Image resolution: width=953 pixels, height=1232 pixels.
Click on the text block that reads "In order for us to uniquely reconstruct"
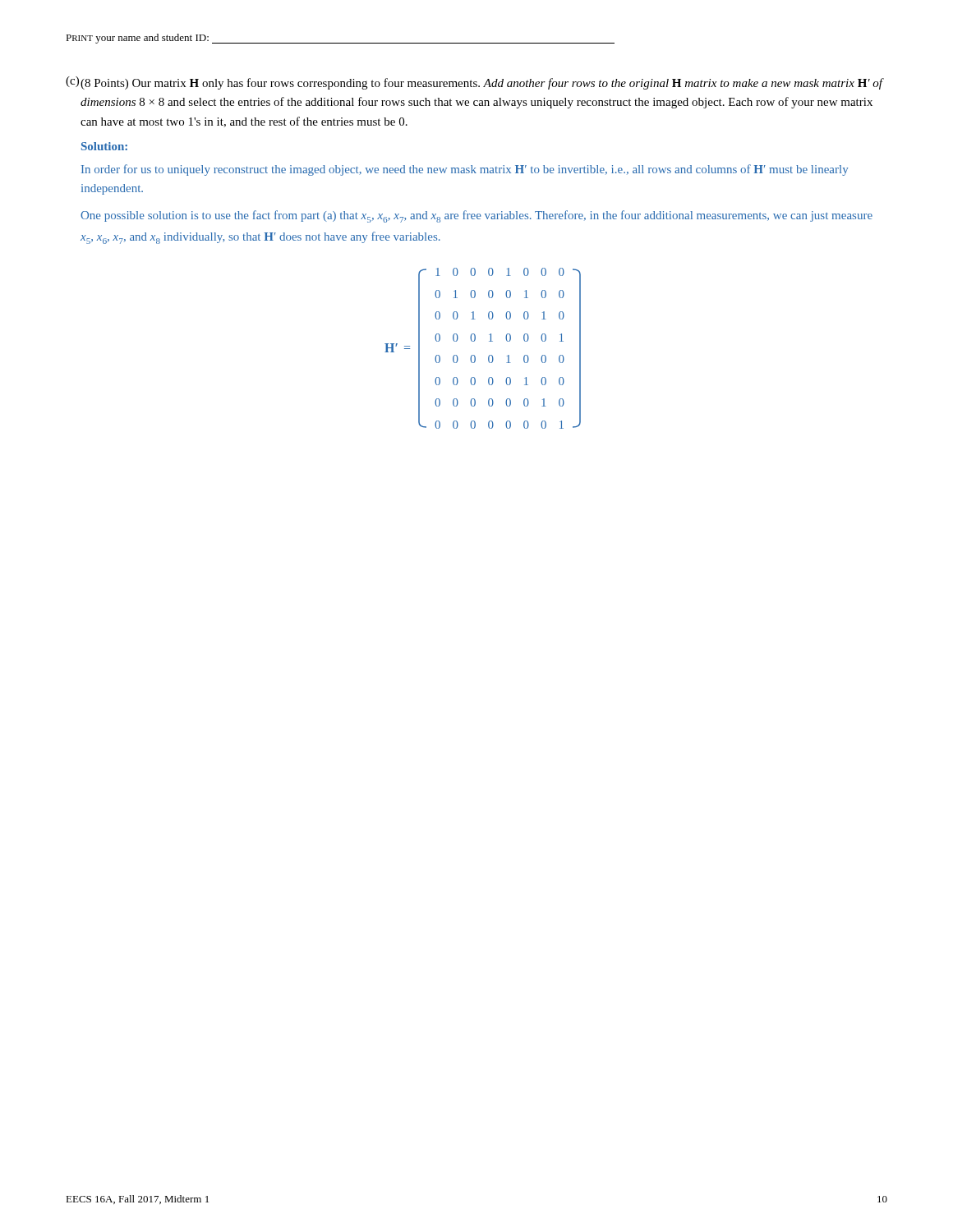(x=464, y=179)
